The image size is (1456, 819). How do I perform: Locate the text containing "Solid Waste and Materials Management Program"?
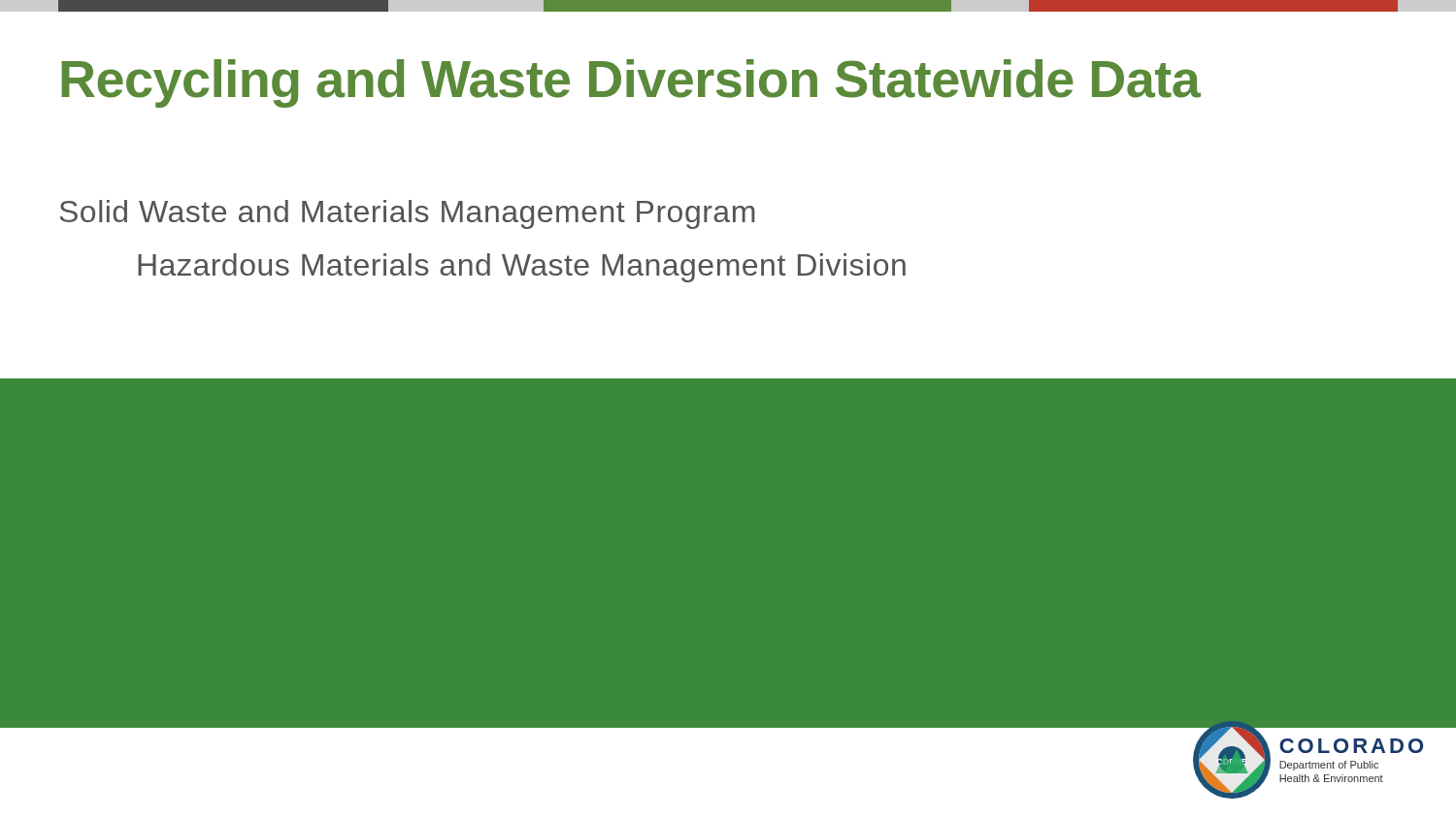495,212
